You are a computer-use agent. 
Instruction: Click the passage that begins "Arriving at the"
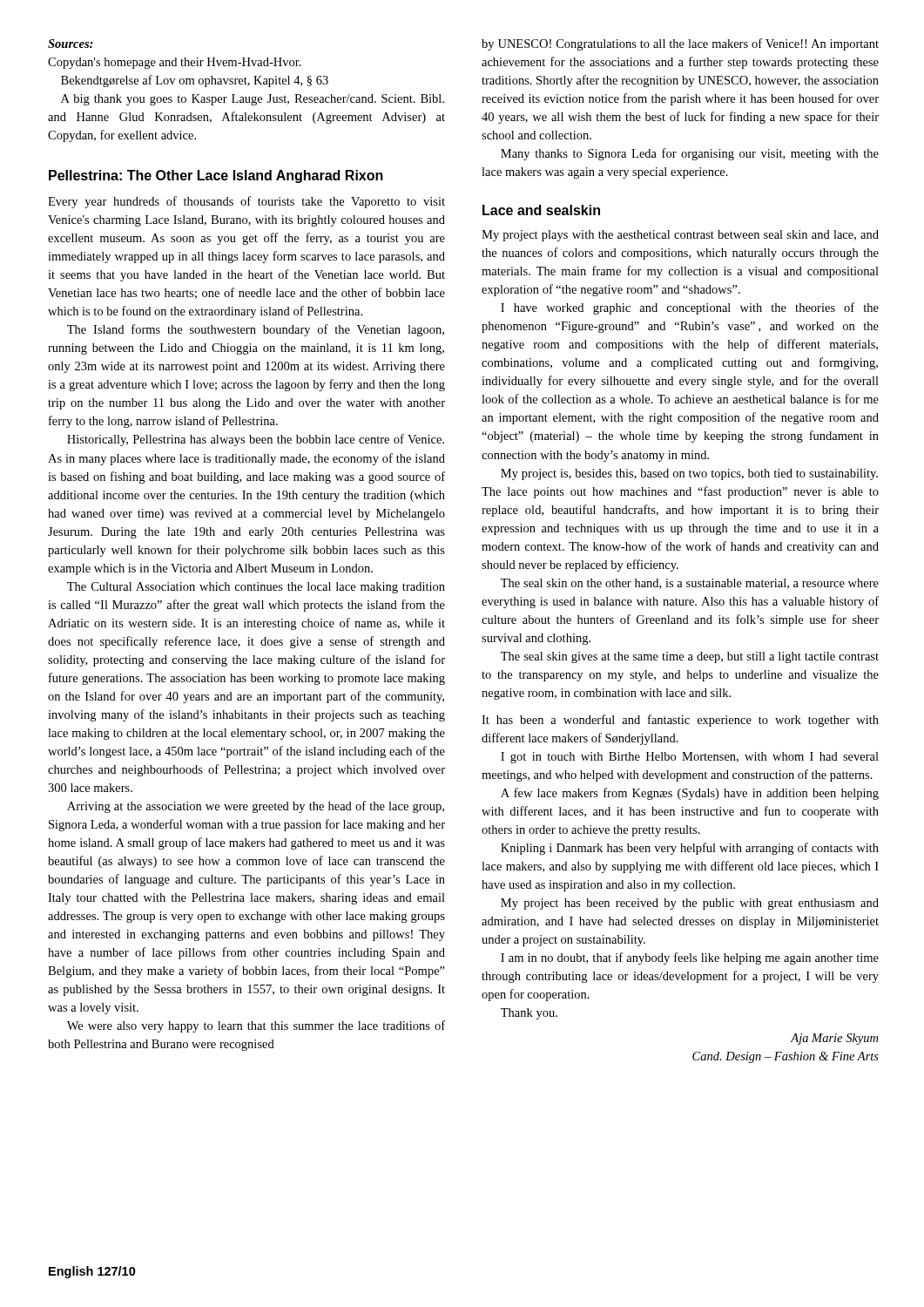(x=246, y=907)
